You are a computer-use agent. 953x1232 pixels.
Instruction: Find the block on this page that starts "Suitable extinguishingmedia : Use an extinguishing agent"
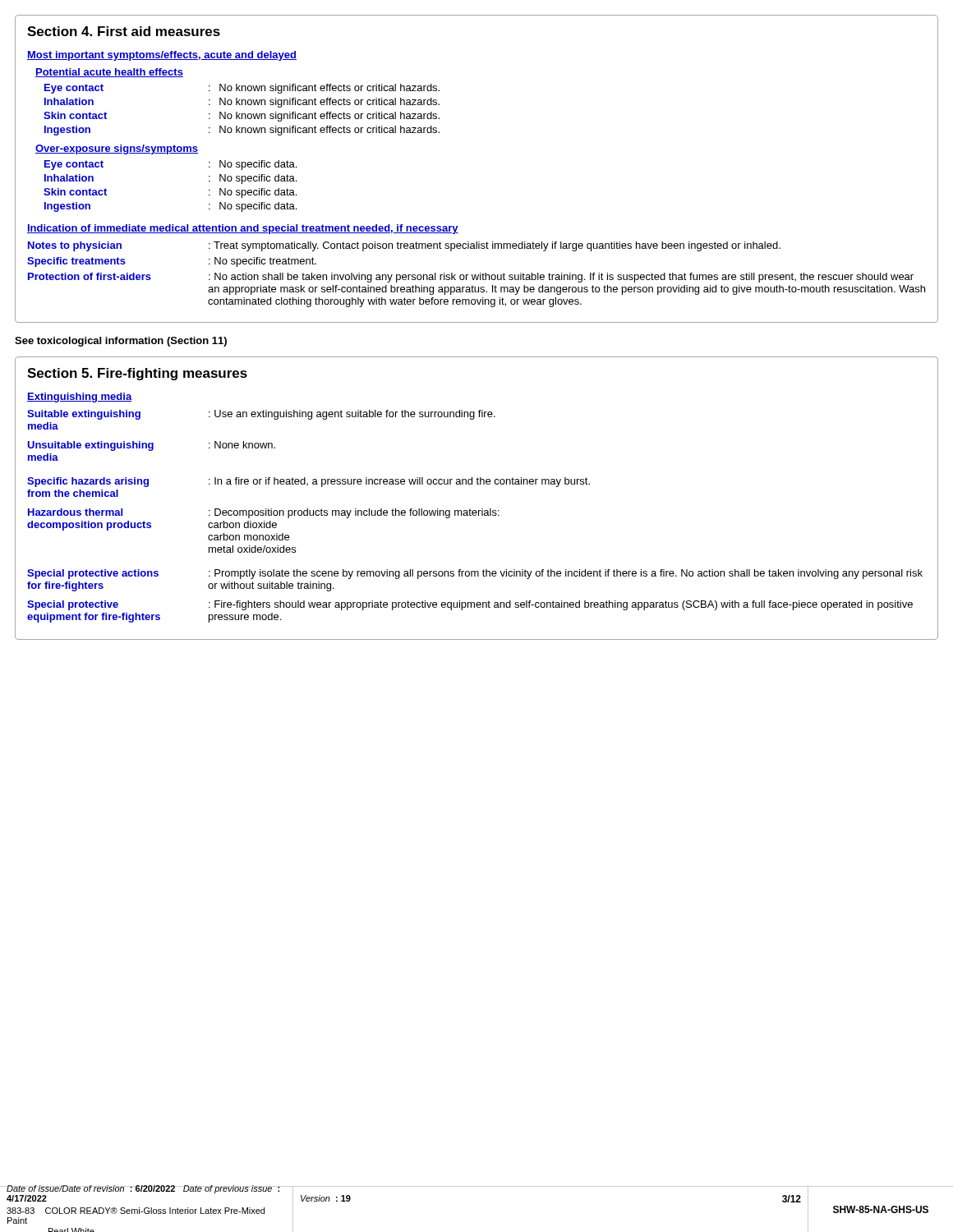[x=476, y=420]
